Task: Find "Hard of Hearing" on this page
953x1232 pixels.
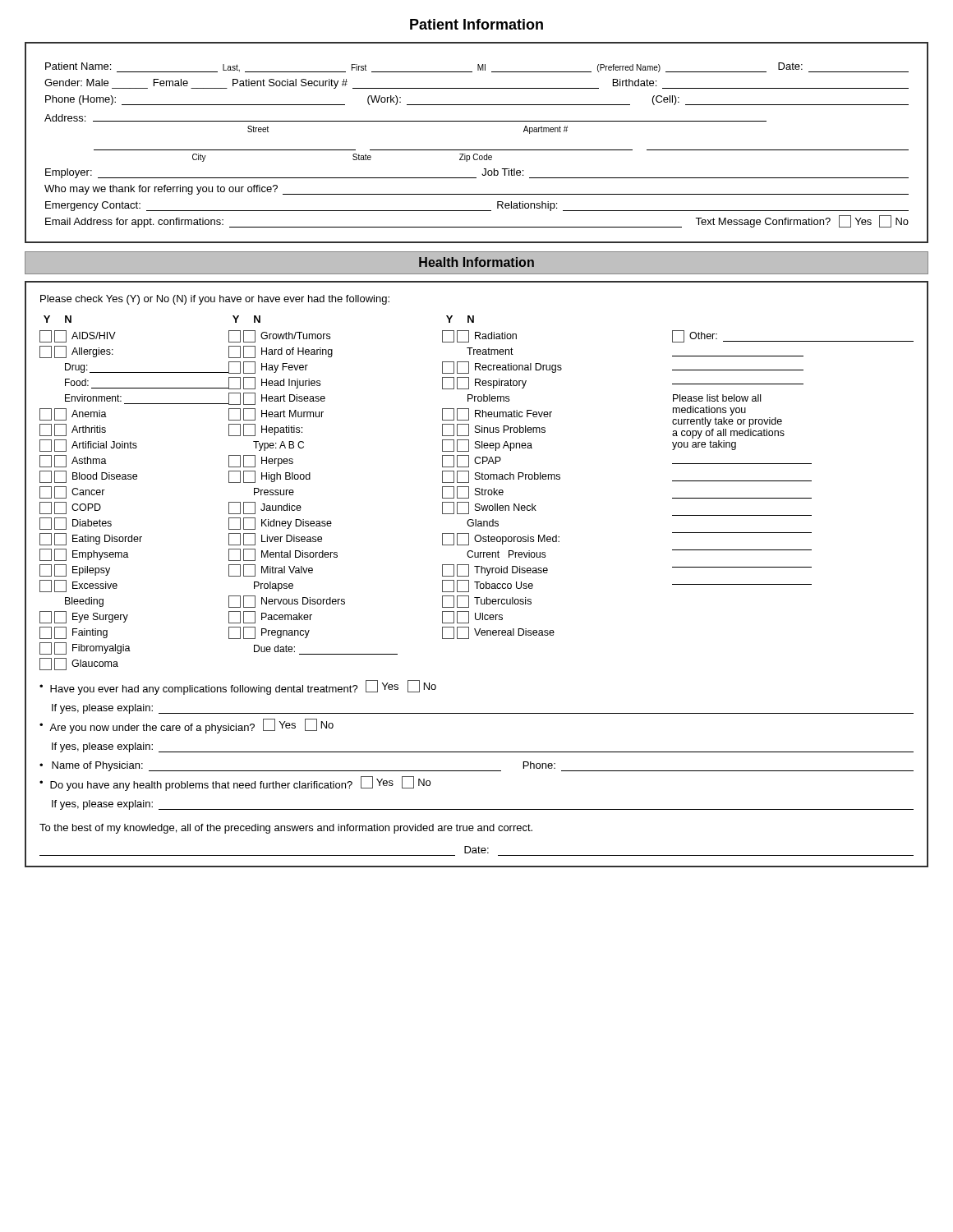Action: 281,351
